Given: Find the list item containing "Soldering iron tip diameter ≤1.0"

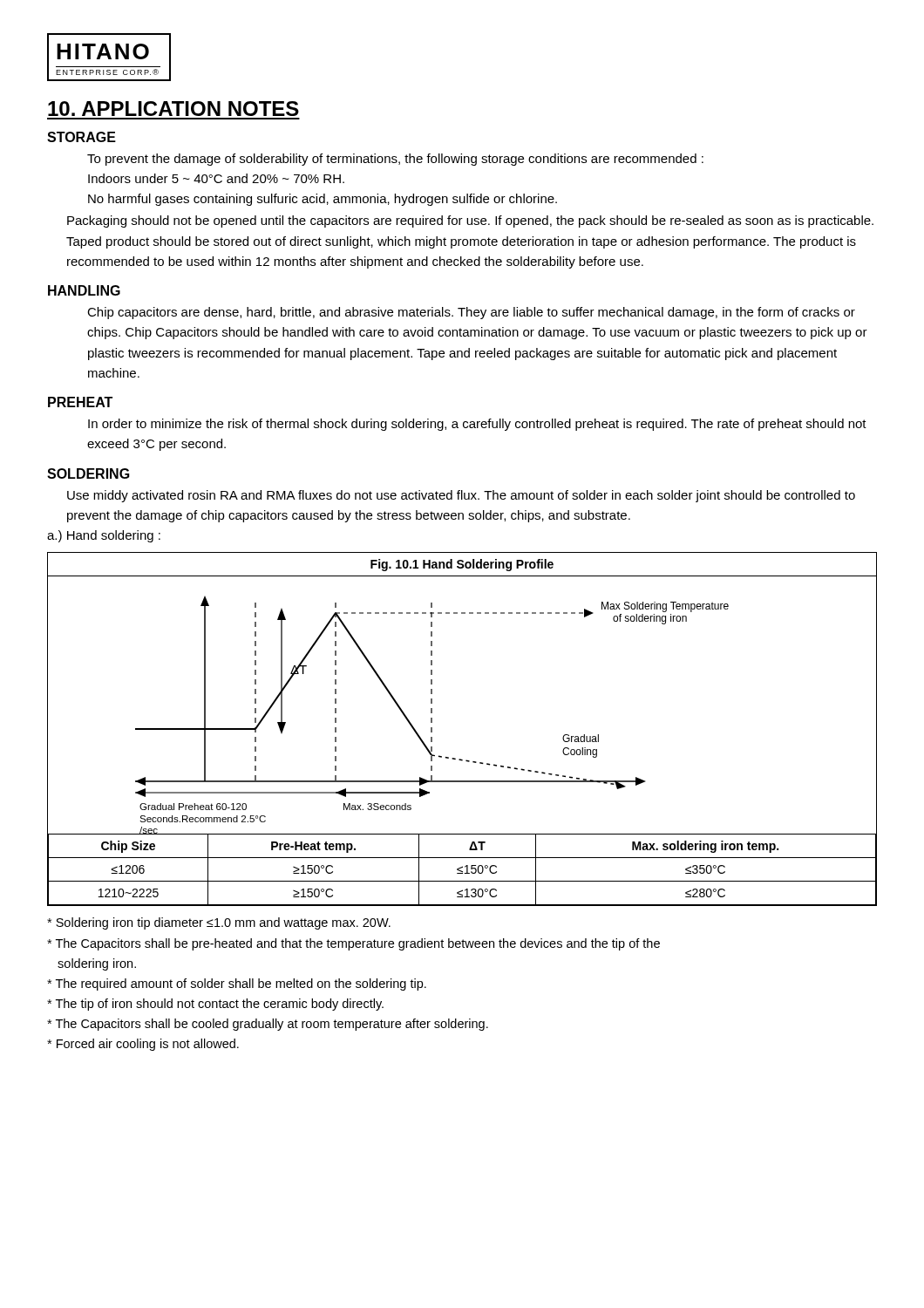Looking at the screenshot, I should click(x=219, y=923).
